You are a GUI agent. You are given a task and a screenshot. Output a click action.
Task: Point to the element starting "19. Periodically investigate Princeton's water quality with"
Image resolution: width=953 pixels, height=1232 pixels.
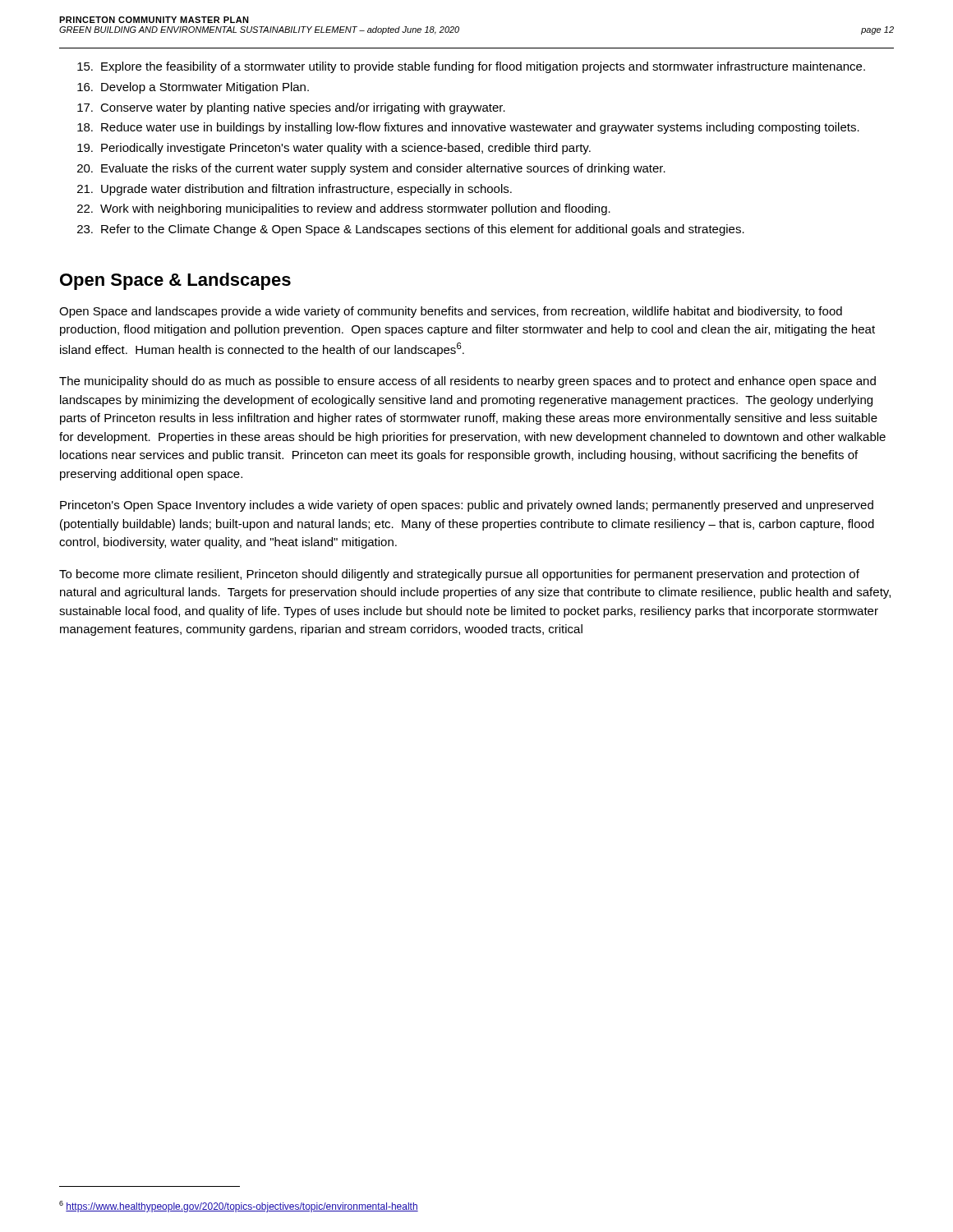476,148
